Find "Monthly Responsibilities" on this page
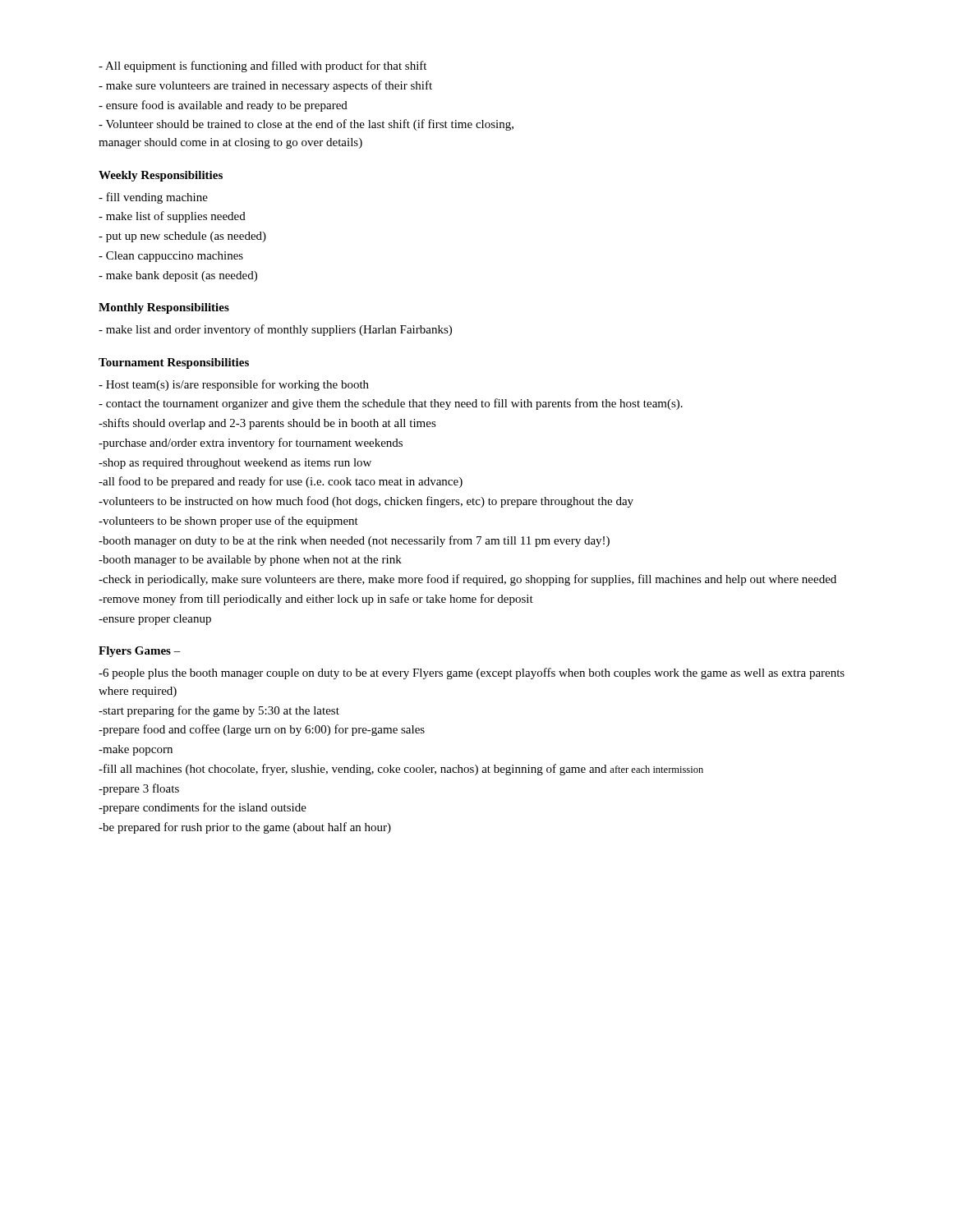 click(164, 307)
